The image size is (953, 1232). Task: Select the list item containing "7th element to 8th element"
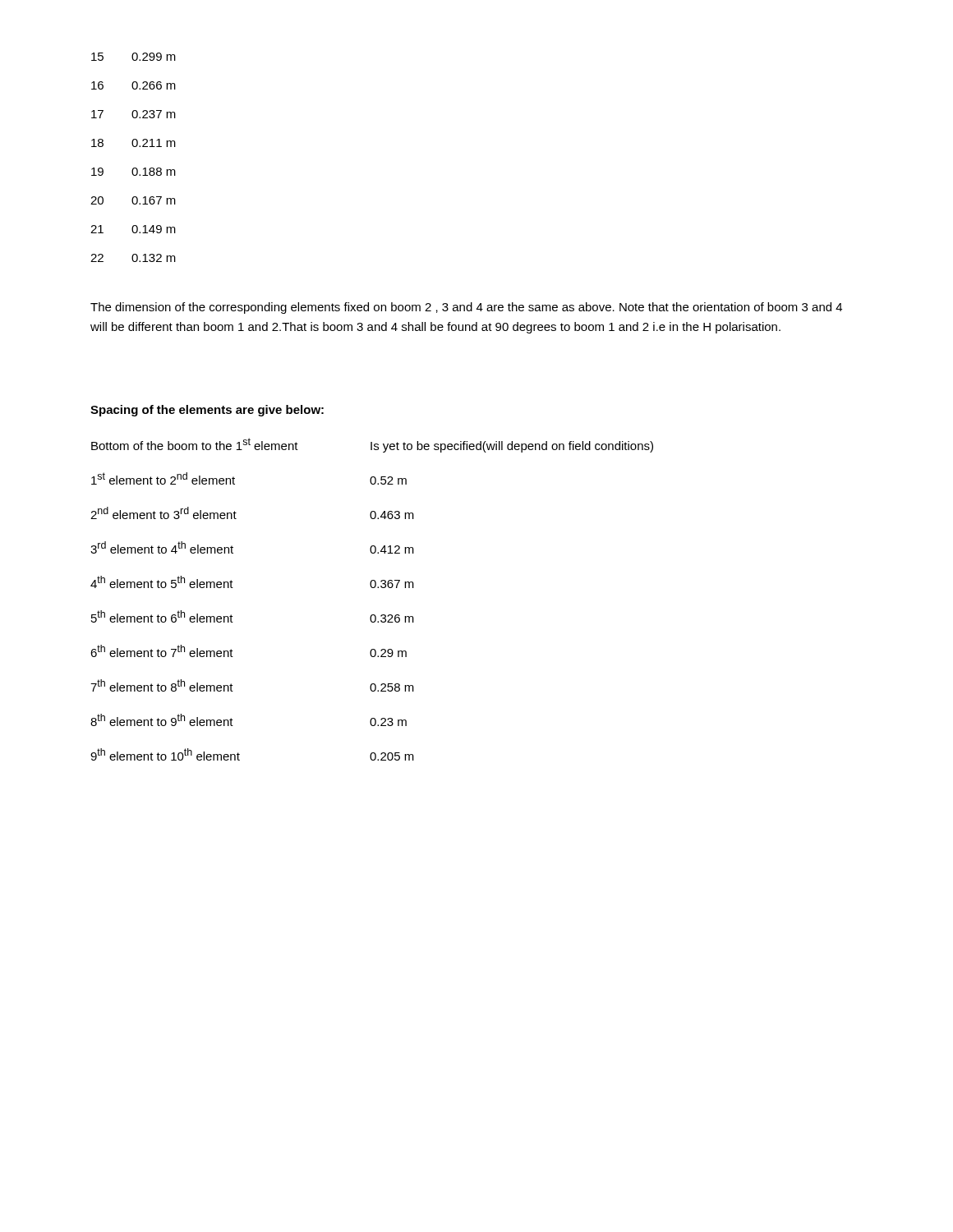162,685
